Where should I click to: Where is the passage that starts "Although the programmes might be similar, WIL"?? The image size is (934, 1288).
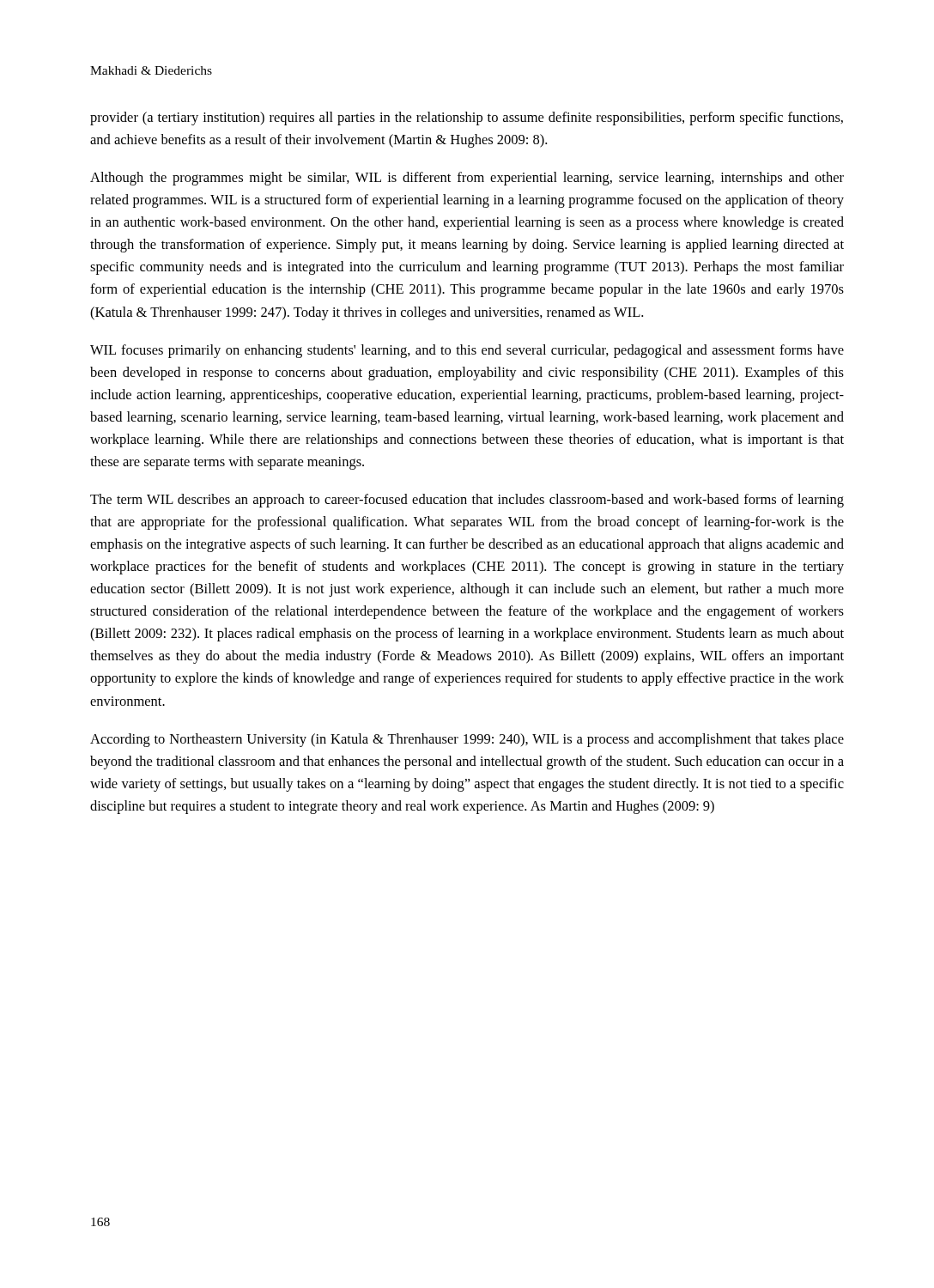coord(467,245)
